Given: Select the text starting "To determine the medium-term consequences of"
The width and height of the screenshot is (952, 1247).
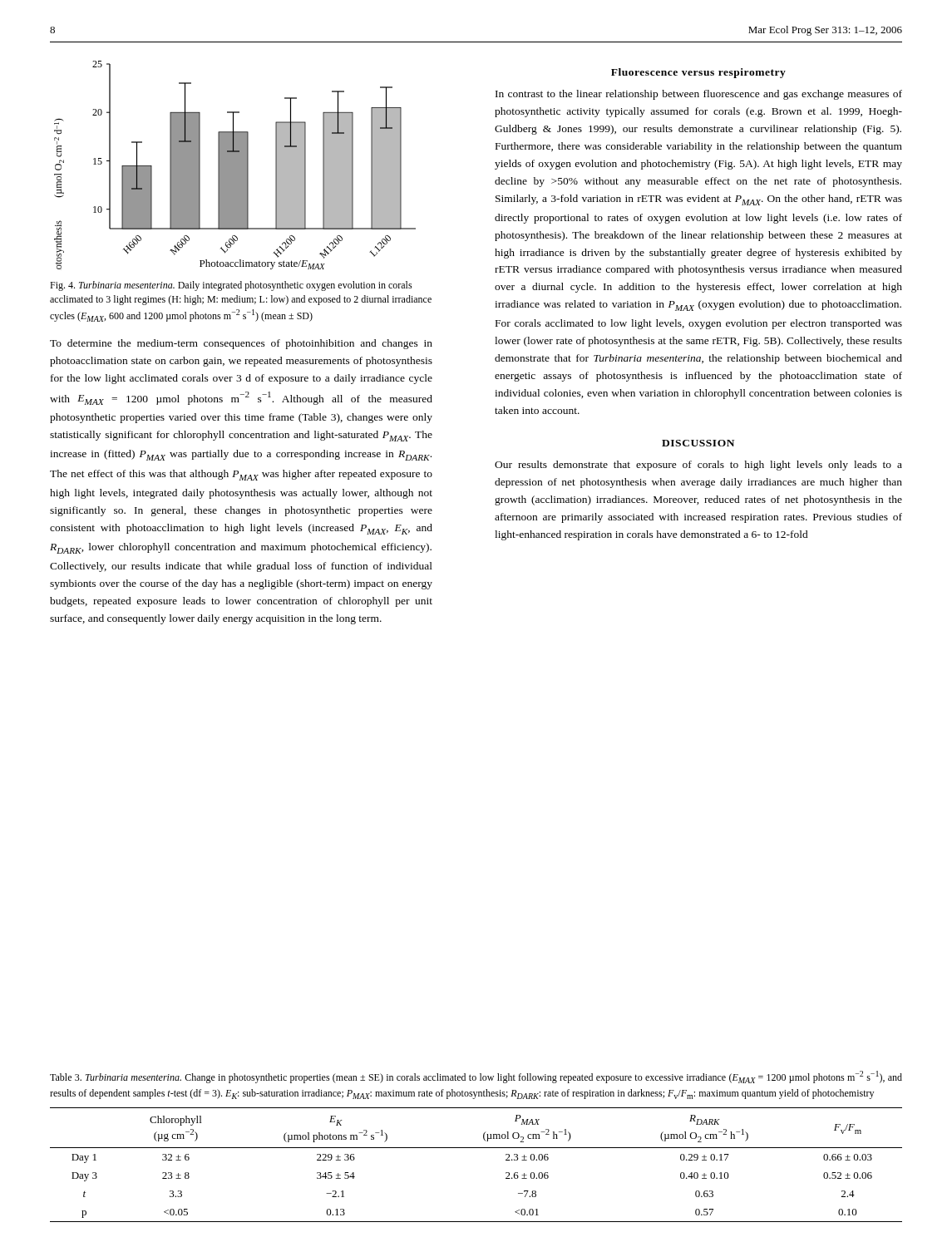Looking at the screenshot, I should tap(241, 480).
